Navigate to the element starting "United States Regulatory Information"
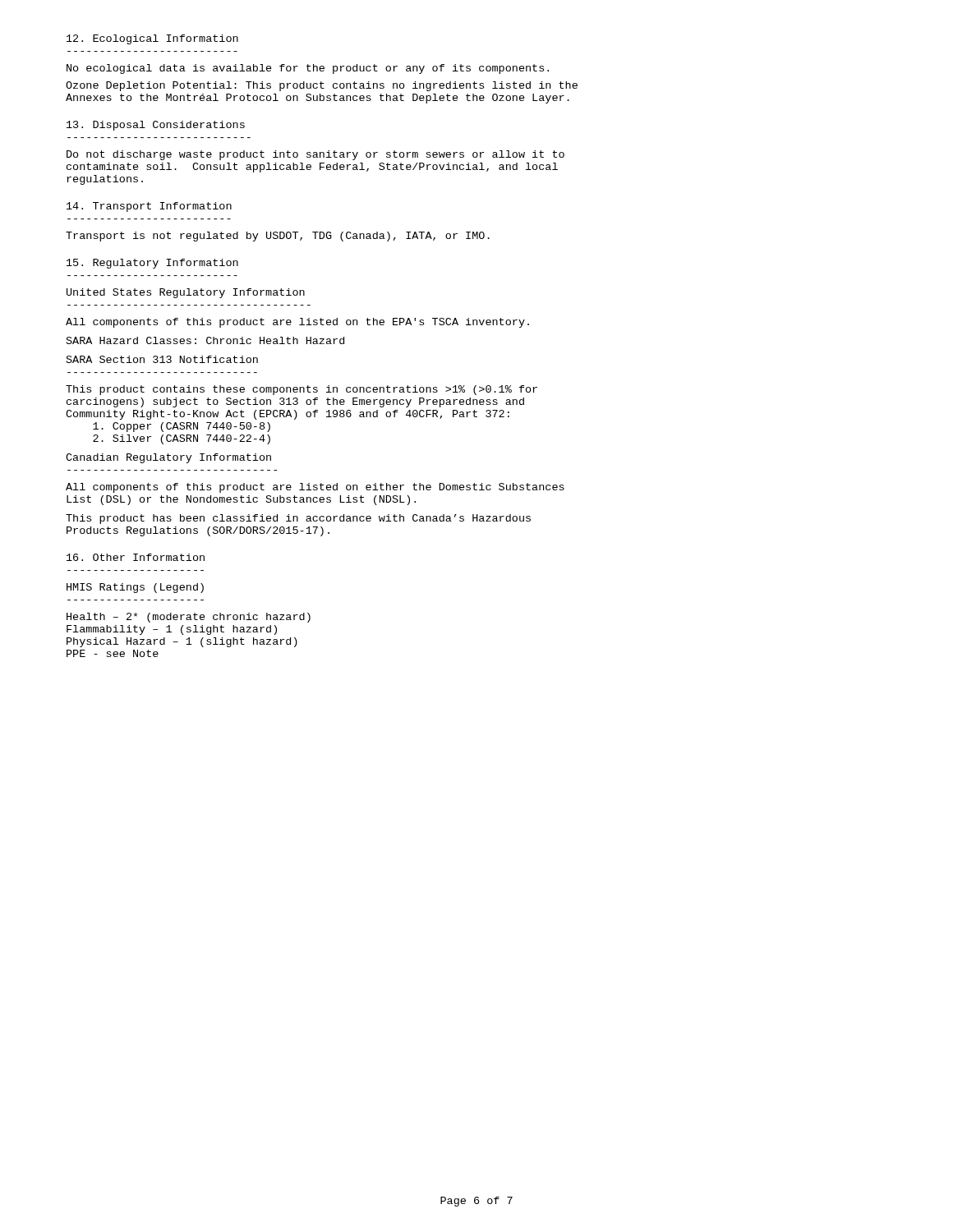953x1232 pixels. (x=189, y=299)
